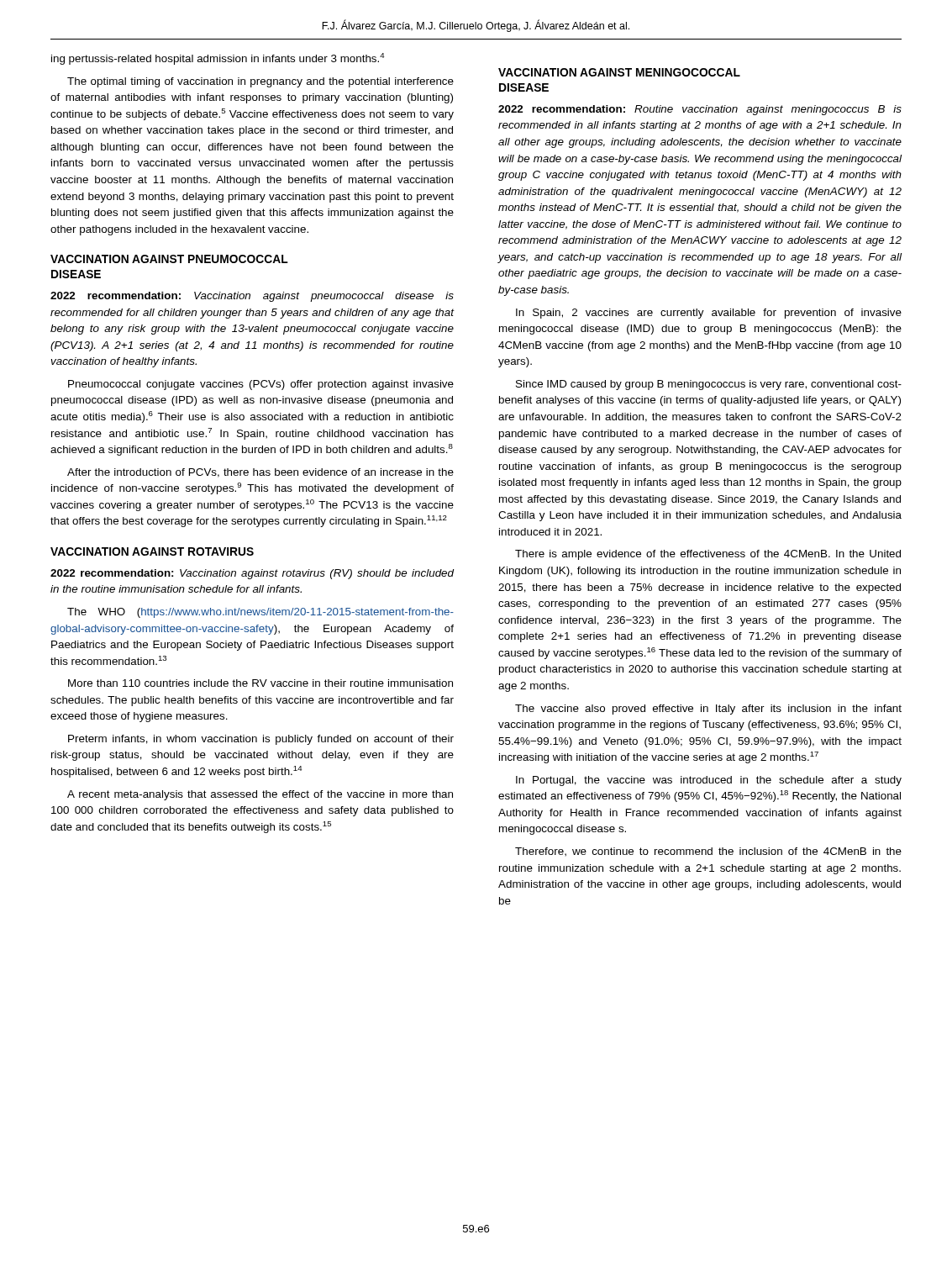Image resolution: width=952 pixels, height=1261 pixels.
Task: Select the text block that says "2022 recommendation: Vaccination against pneumococcal disease"
Action: [x=252, y=409]
